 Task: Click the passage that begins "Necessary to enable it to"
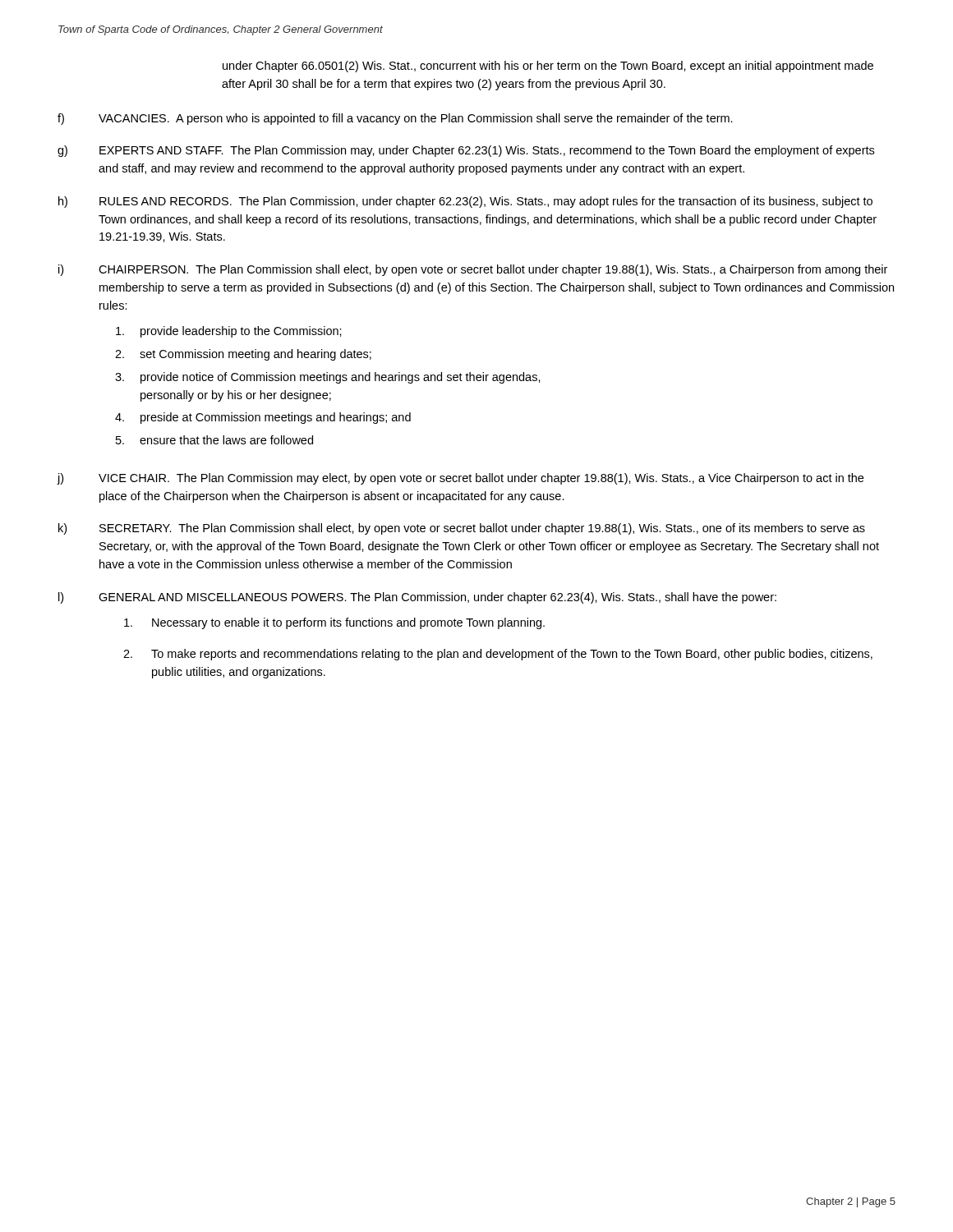click(x=509, y=623)
